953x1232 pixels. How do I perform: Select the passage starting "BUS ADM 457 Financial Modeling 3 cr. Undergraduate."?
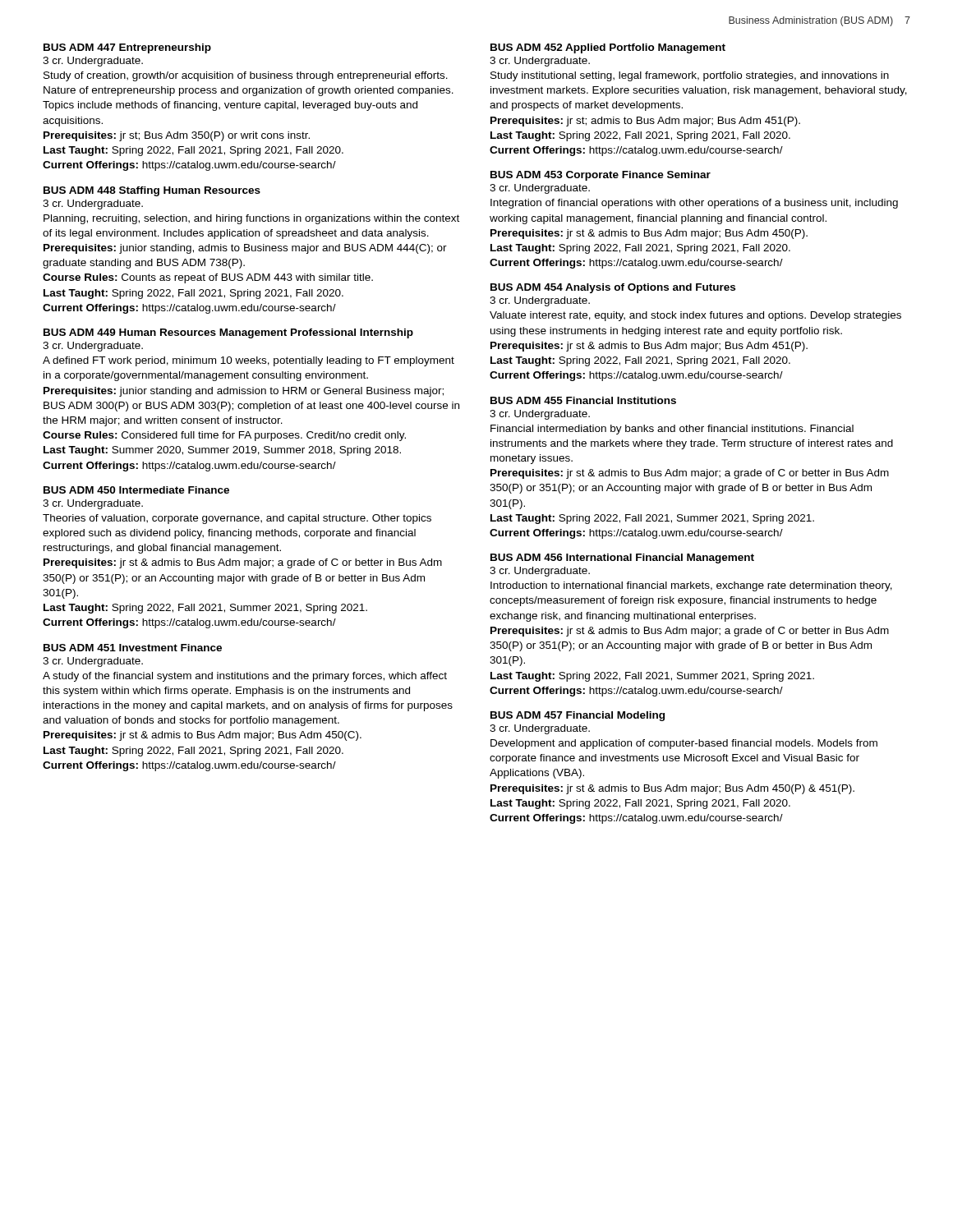700,767
